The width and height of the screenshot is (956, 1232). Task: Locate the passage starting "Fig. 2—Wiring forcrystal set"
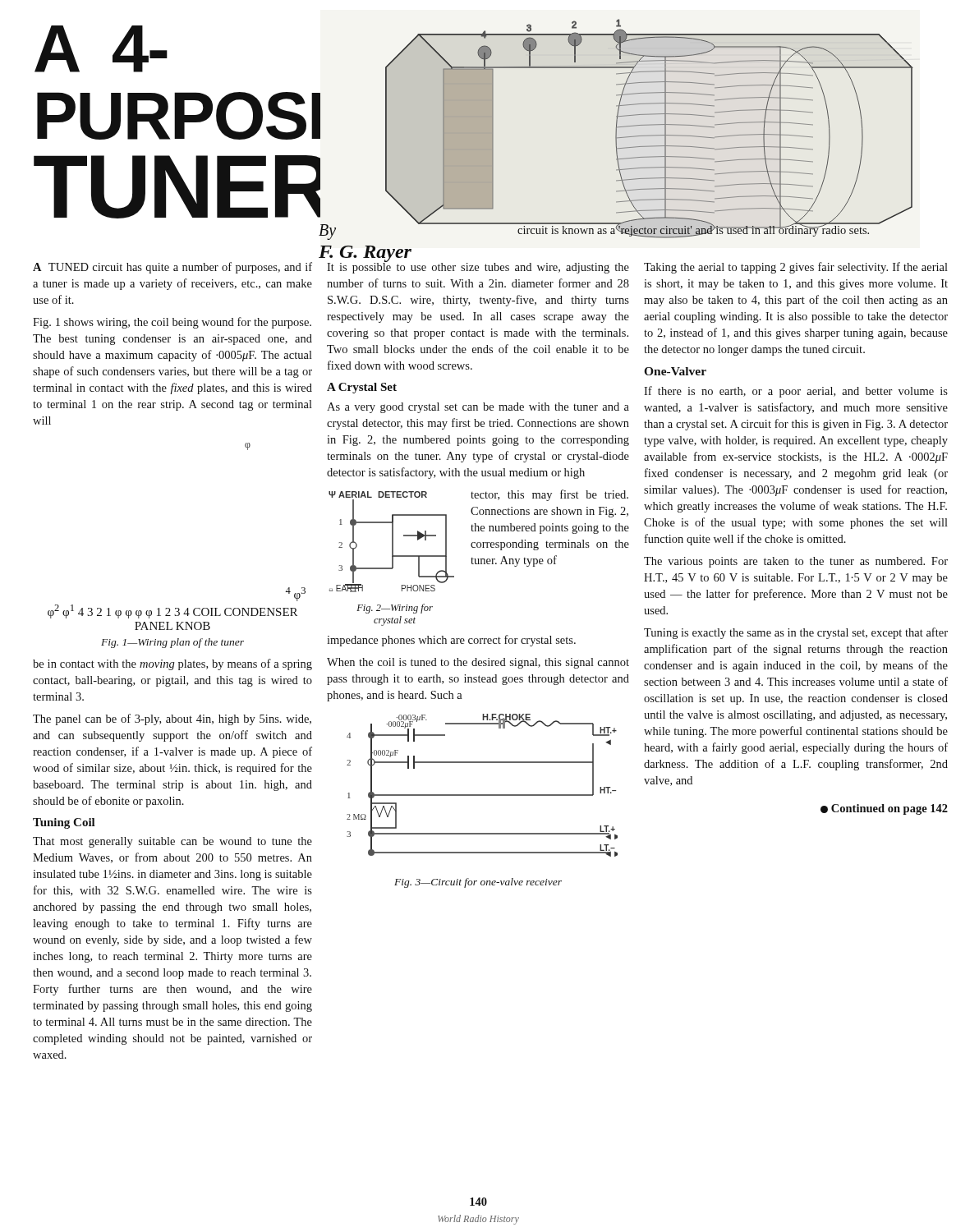[x=395, y=614]
